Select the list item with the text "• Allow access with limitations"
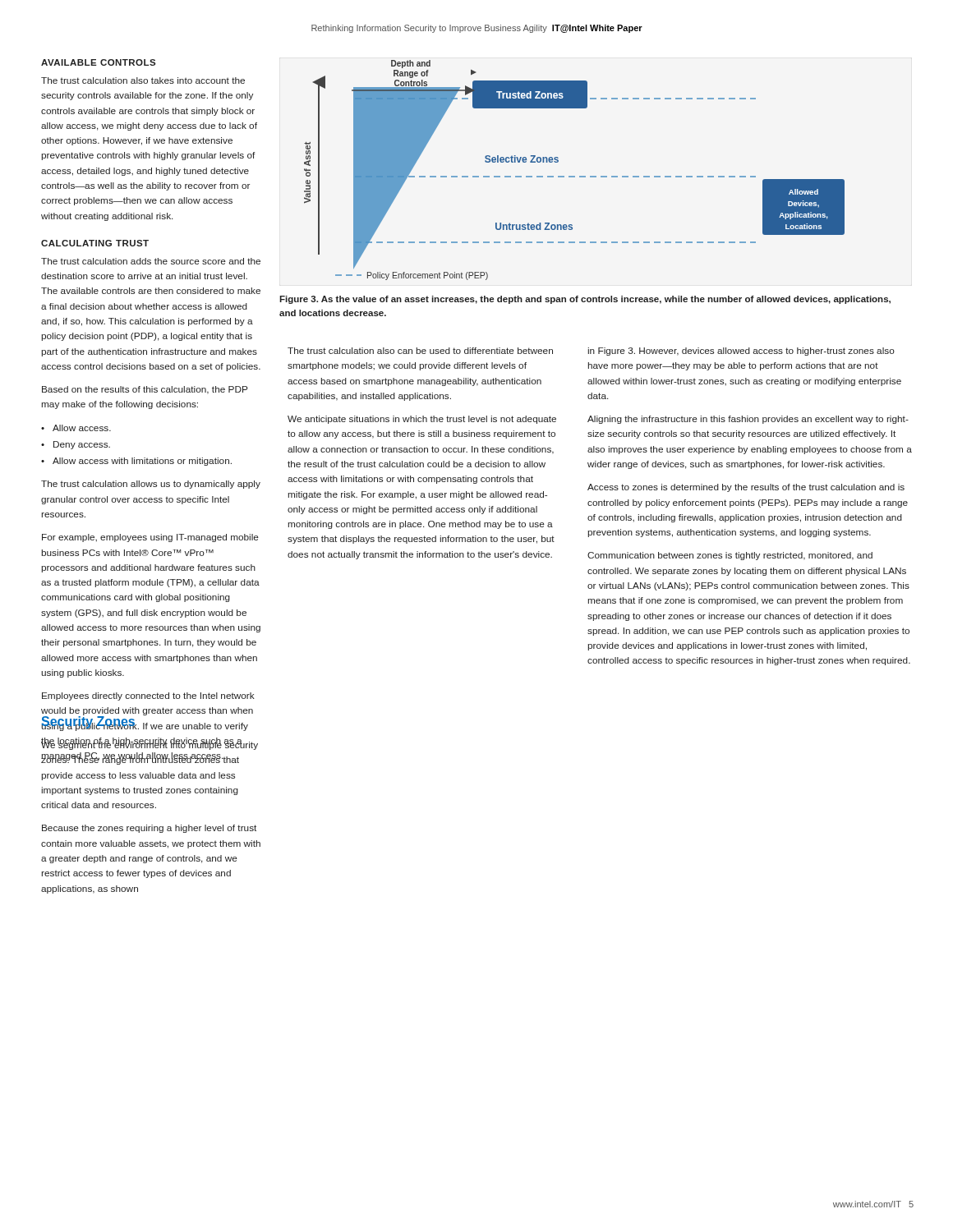 [x=137, y=461]
